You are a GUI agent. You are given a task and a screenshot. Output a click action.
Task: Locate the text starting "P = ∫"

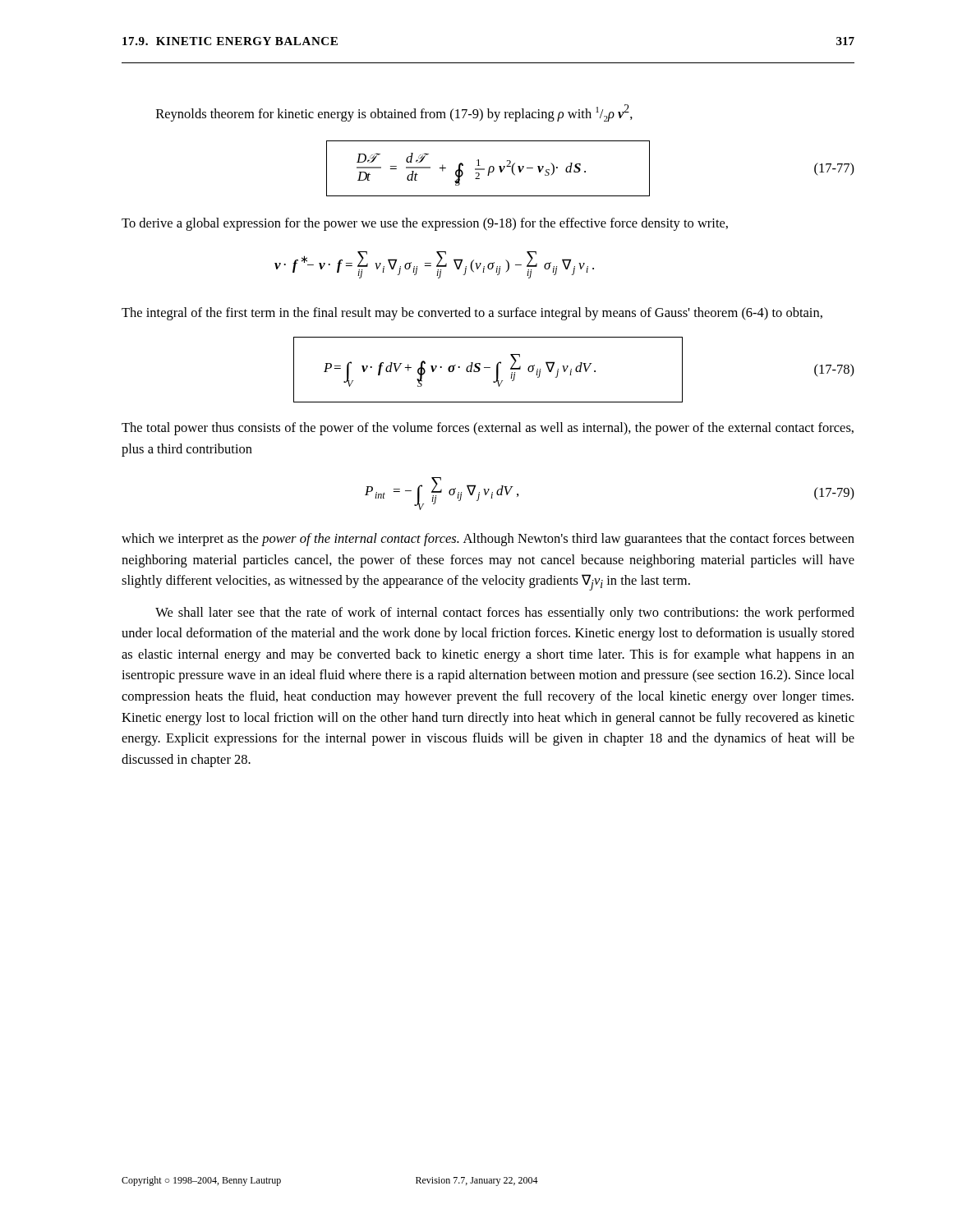click(574, 370)
